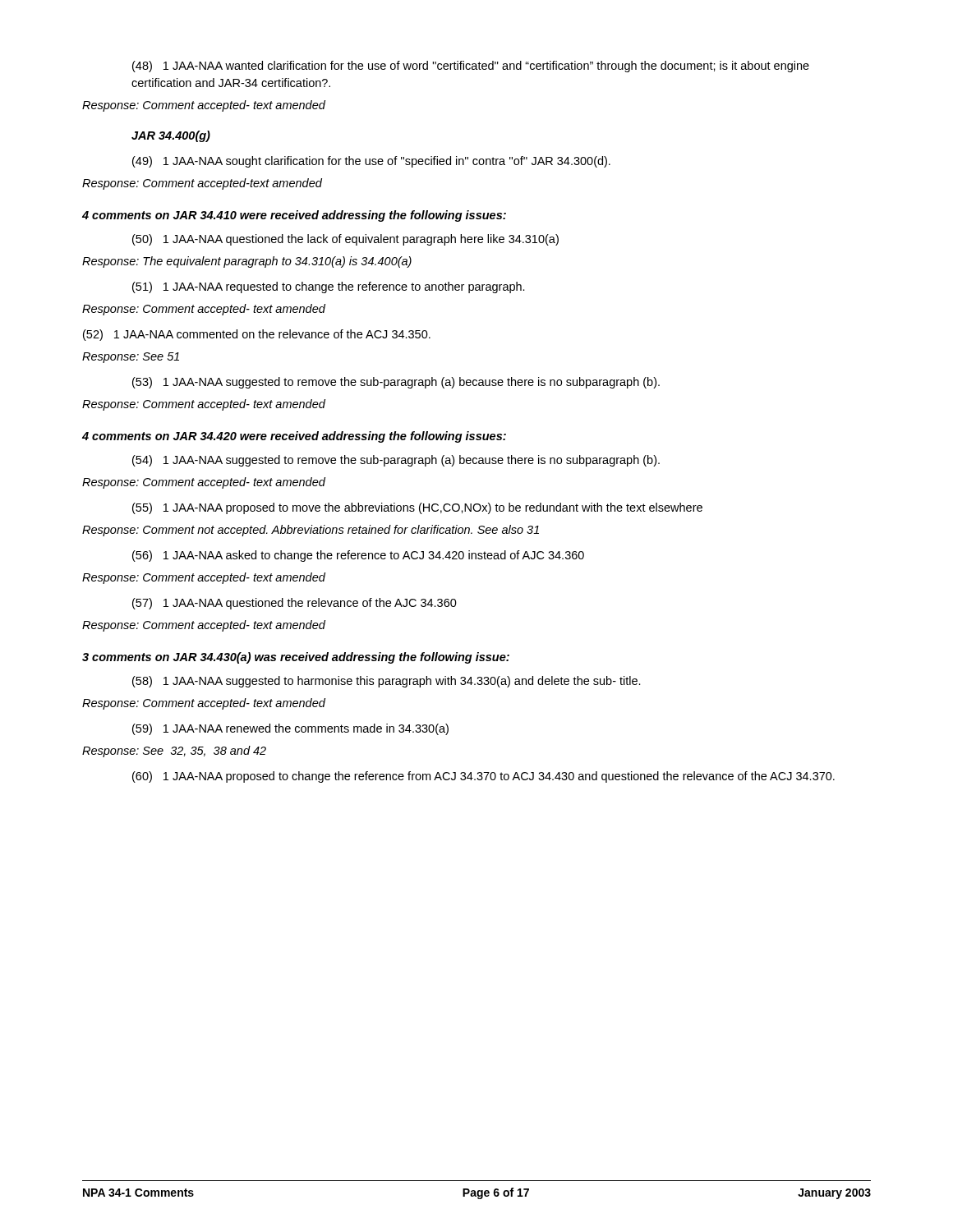Viewport: 953px width, 1232px height.
Task: Select the element starting "(53) 1 JAA-NAA suggested to remove the"
Action: tap(476, 383)
